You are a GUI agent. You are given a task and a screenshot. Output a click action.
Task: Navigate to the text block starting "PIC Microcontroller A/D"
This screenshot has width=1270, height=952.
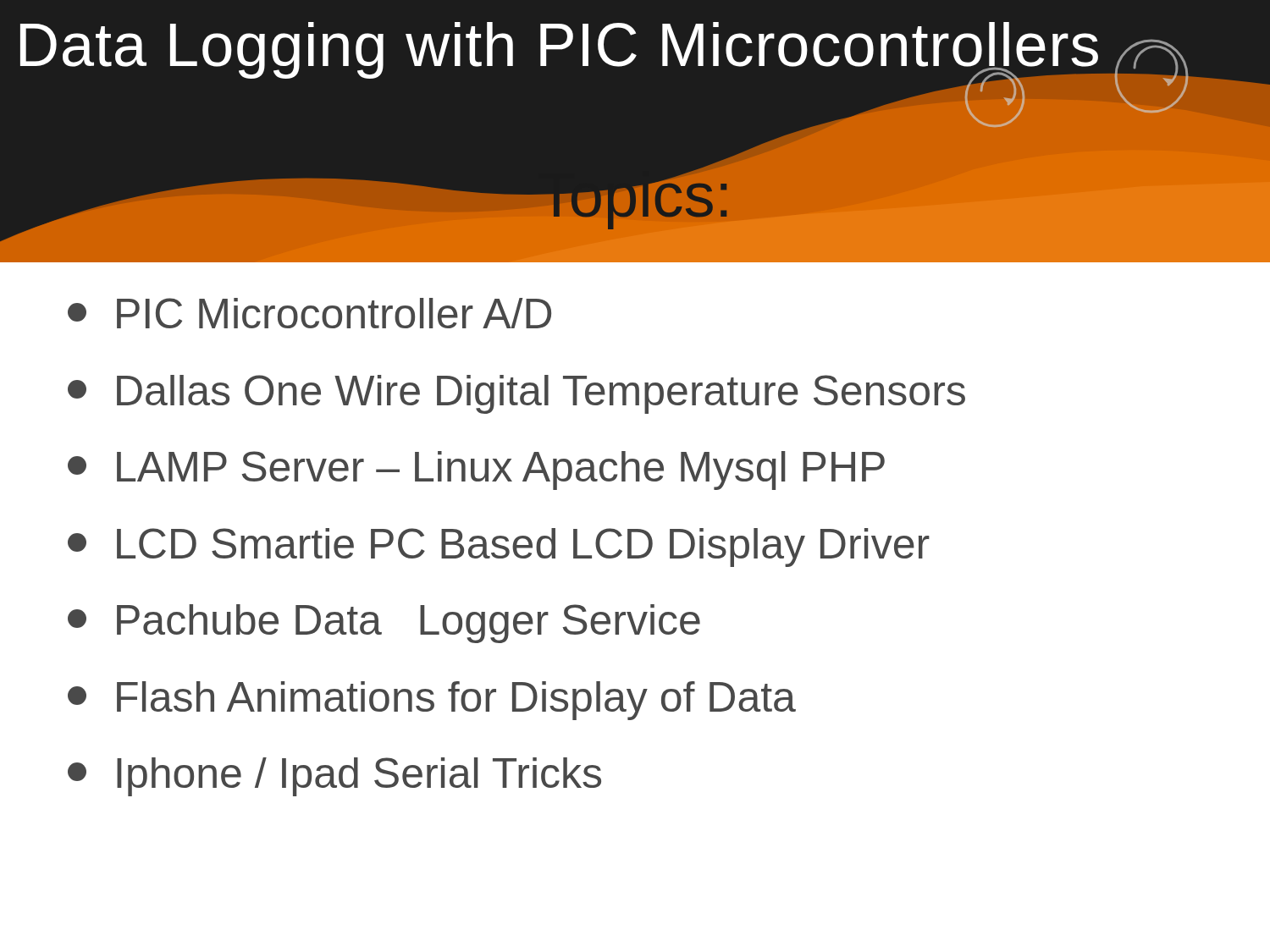[311, 314]
